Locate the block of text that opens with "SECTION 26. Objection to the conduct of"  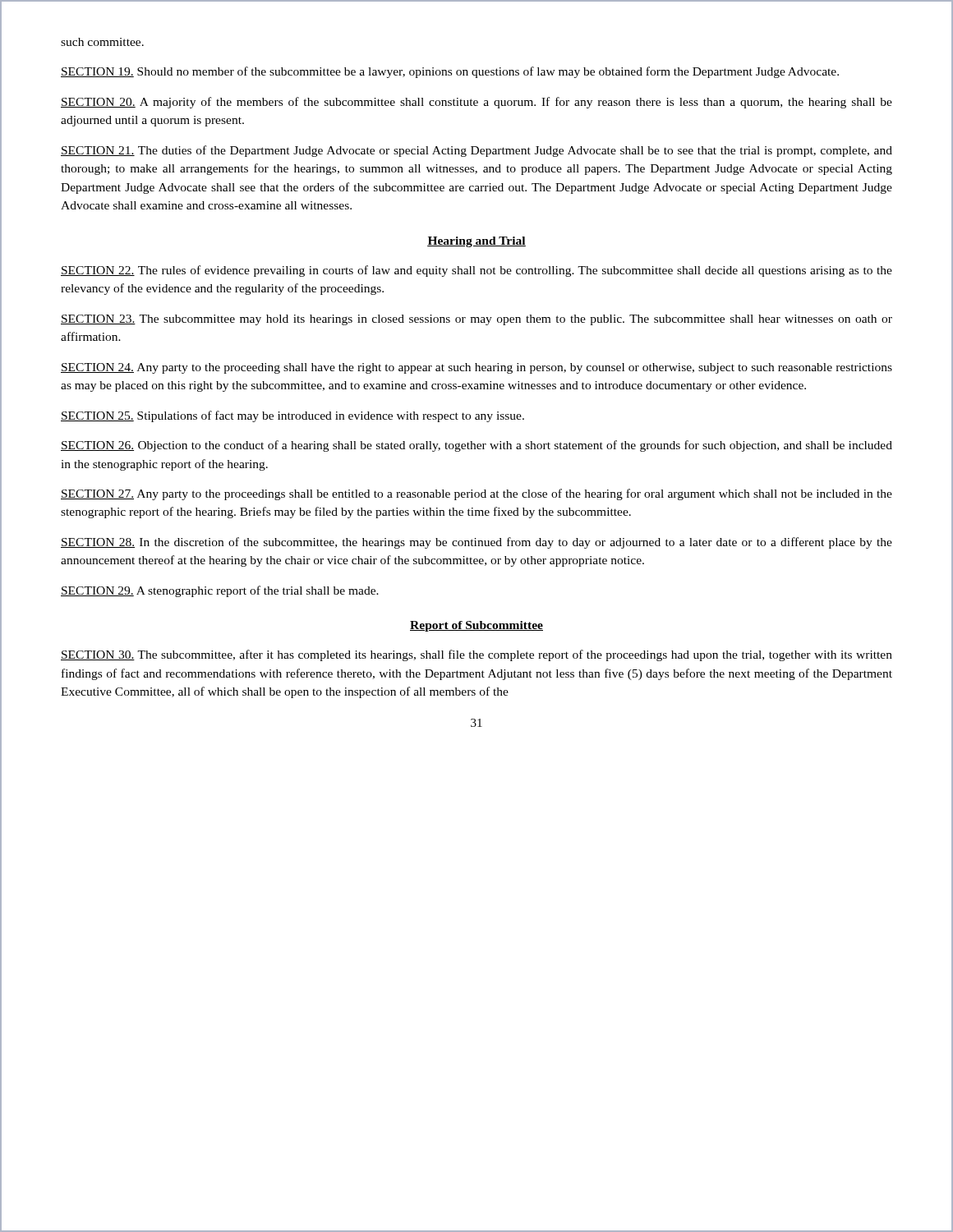(x=476, y=454)
